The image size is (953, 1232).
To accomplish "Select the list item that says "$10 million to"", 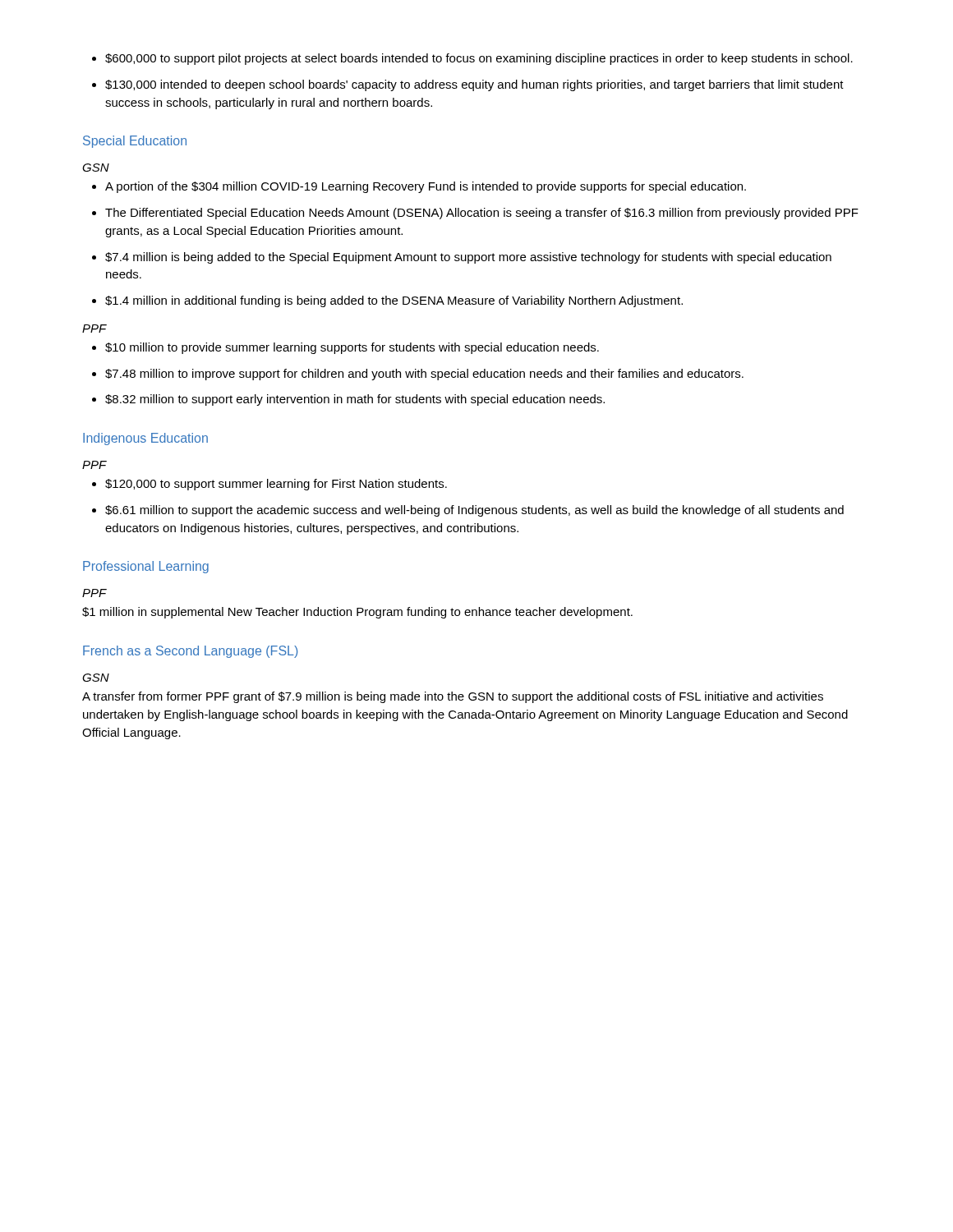I will (476, 347).
